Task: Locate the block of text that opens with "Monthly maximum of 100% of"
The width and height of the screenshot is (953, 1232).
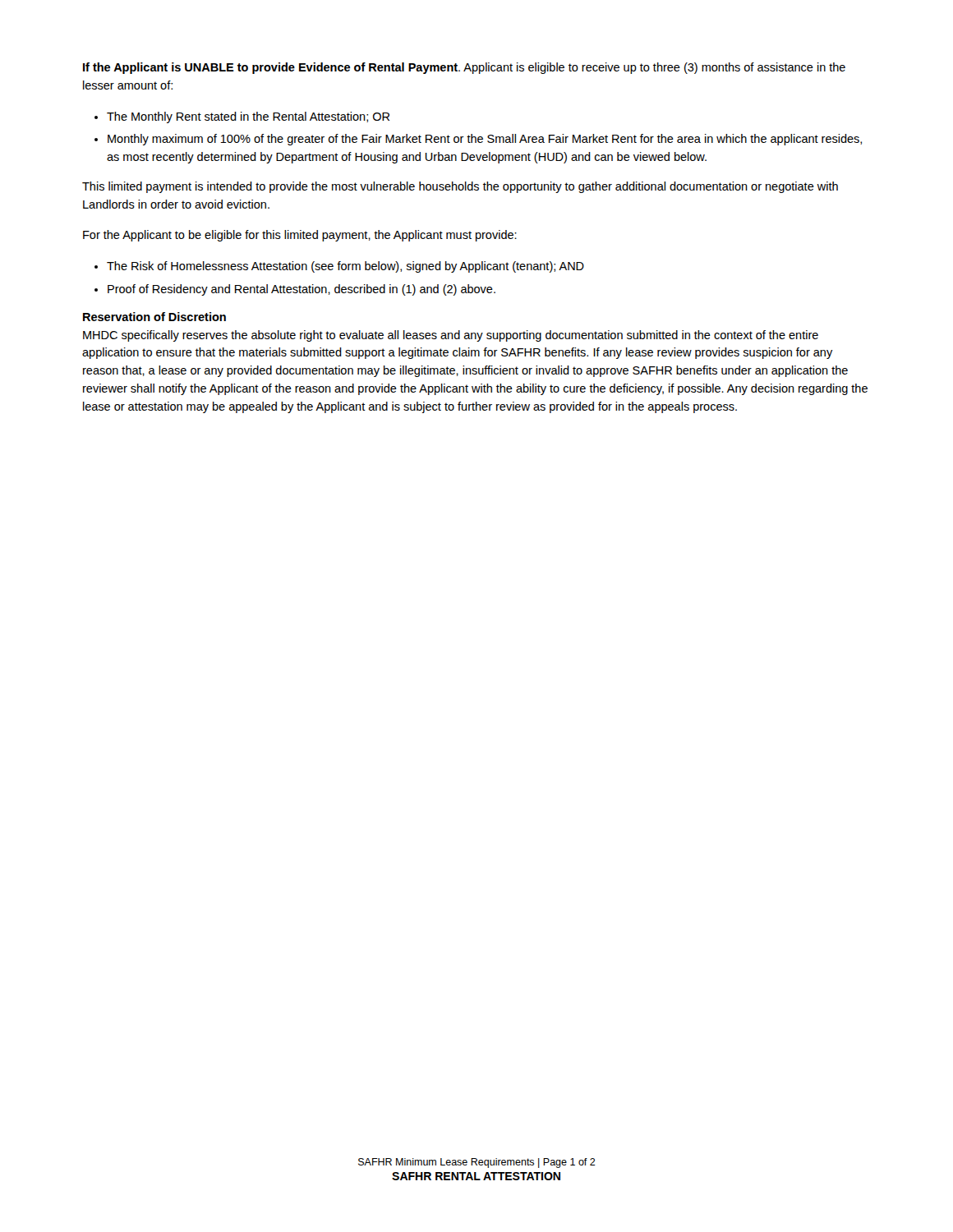Action: 485,148
